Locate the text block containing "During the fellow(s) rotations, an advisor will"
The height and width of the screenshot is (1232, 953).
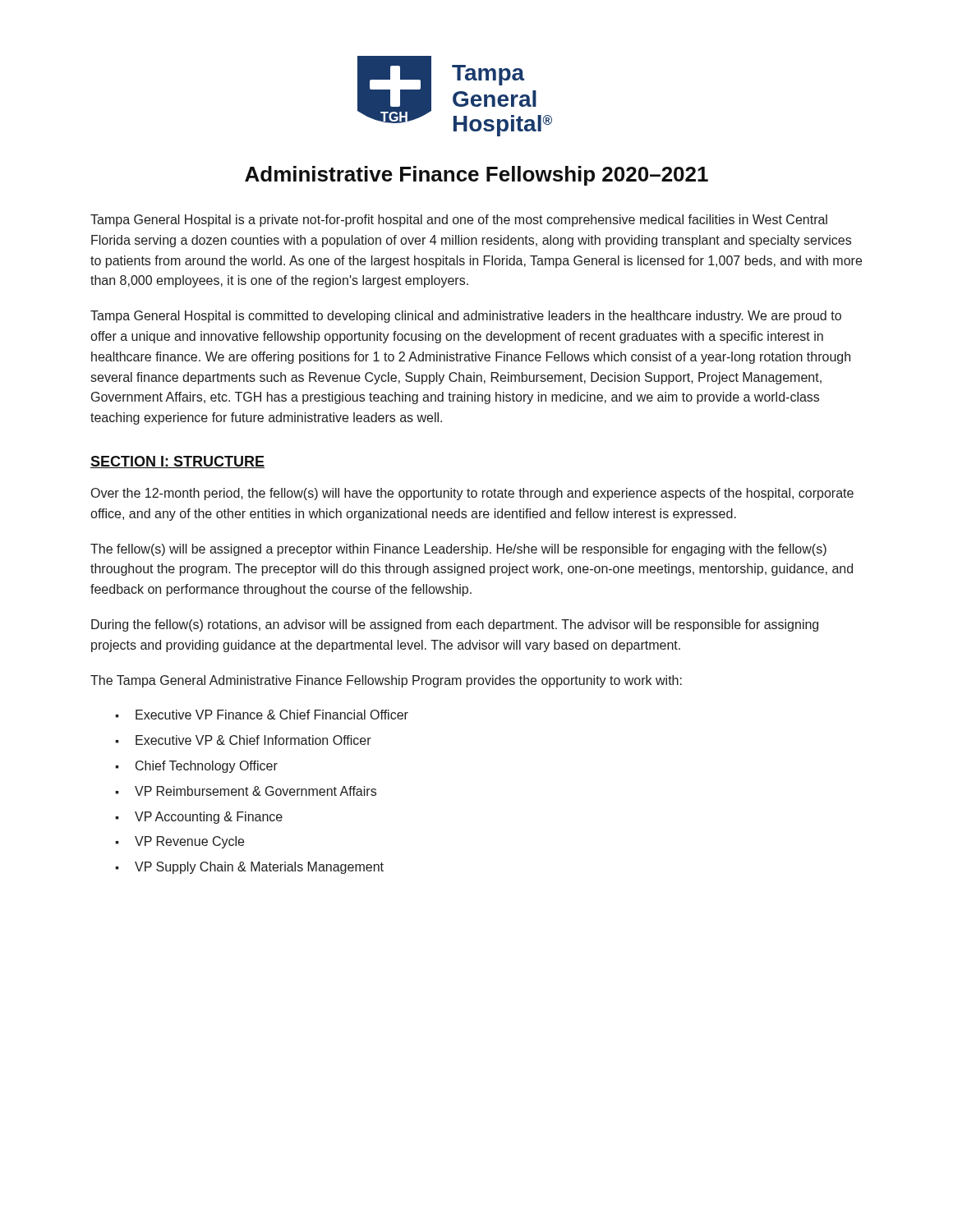point(455,635)
